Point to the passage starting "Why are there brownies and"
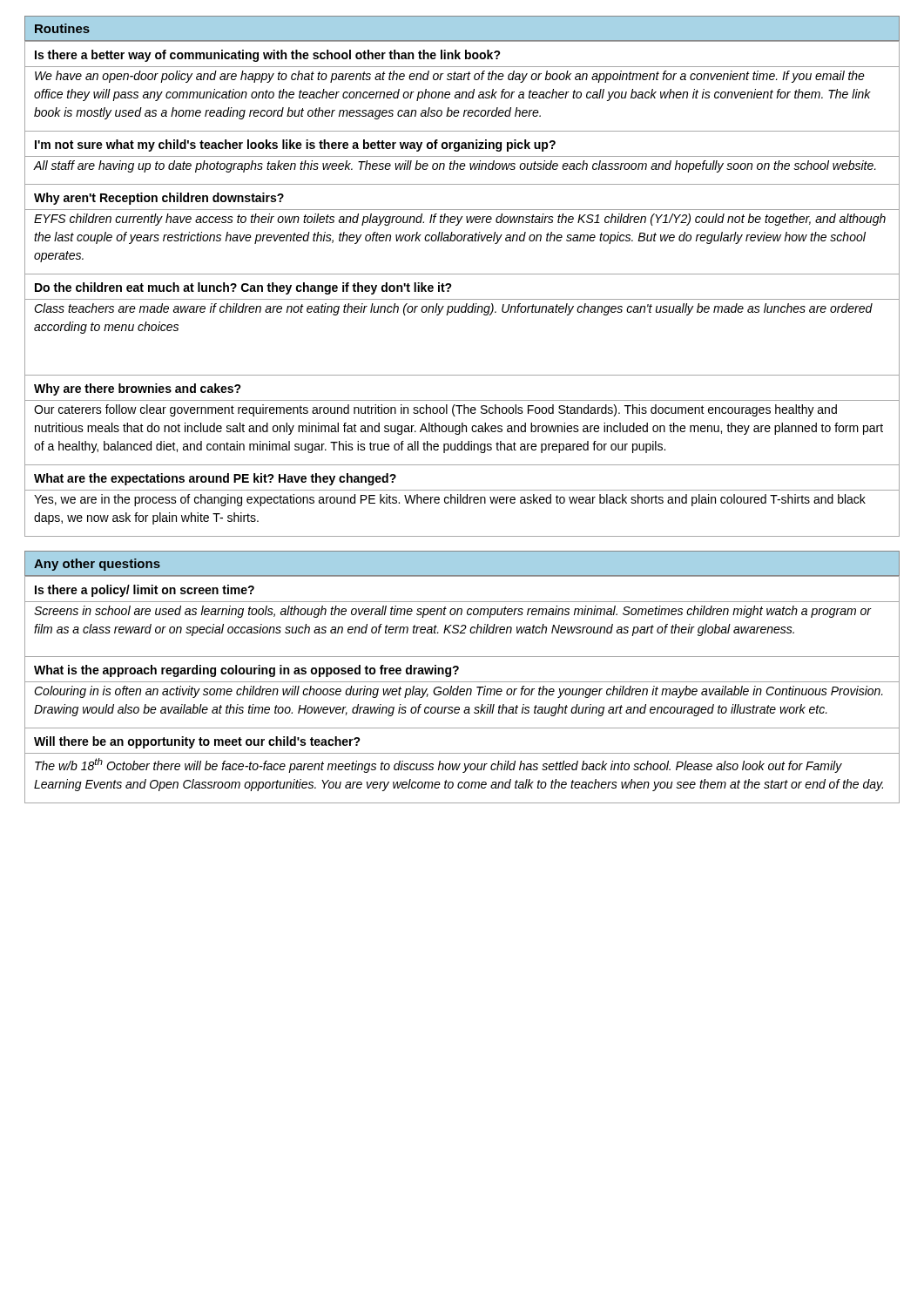The width and height of the screenshot is (924, 1307). pos(462,420)
